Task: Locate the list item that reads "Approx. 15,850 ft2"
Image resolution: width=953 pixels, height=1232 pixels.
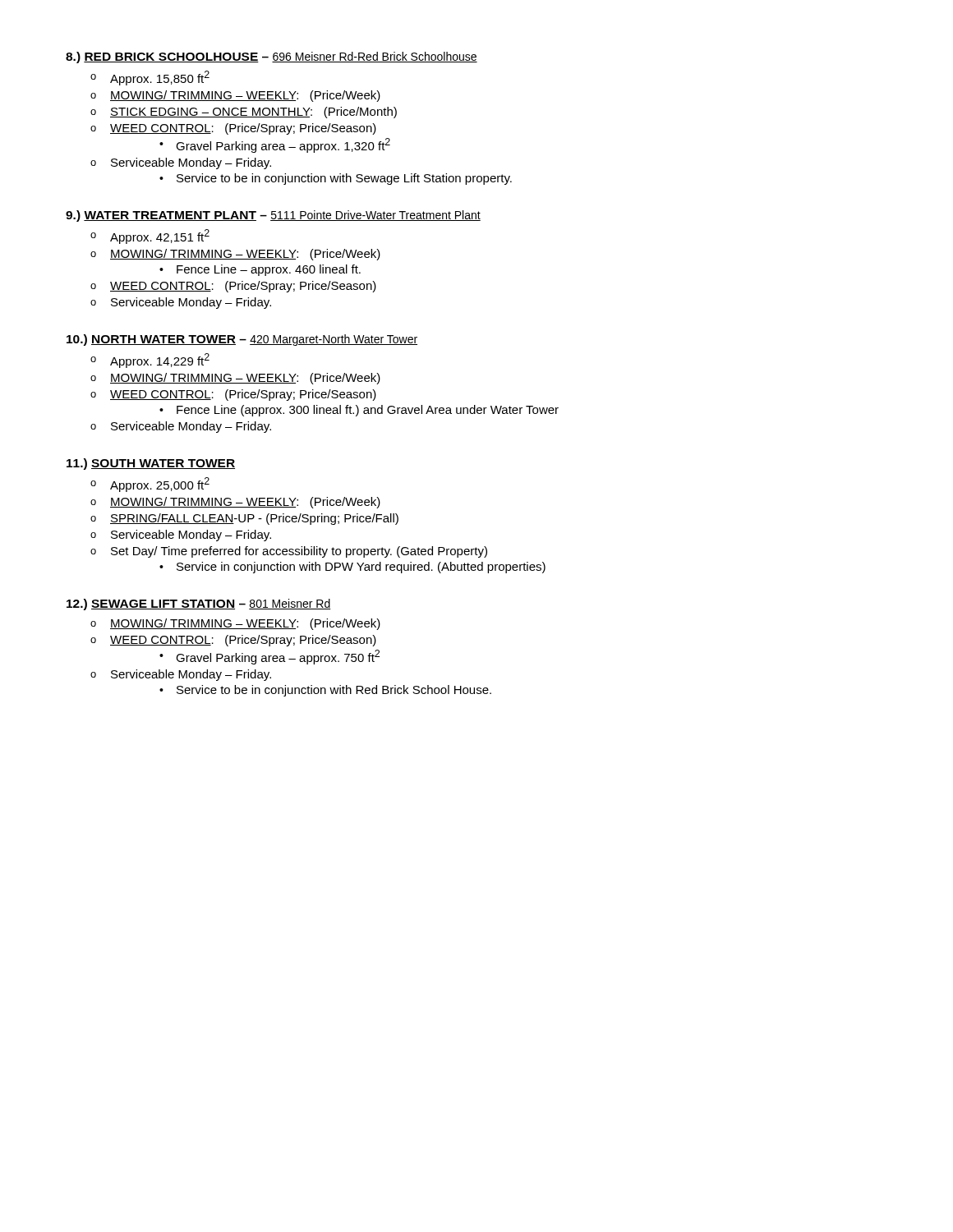Action: point(160,77)
